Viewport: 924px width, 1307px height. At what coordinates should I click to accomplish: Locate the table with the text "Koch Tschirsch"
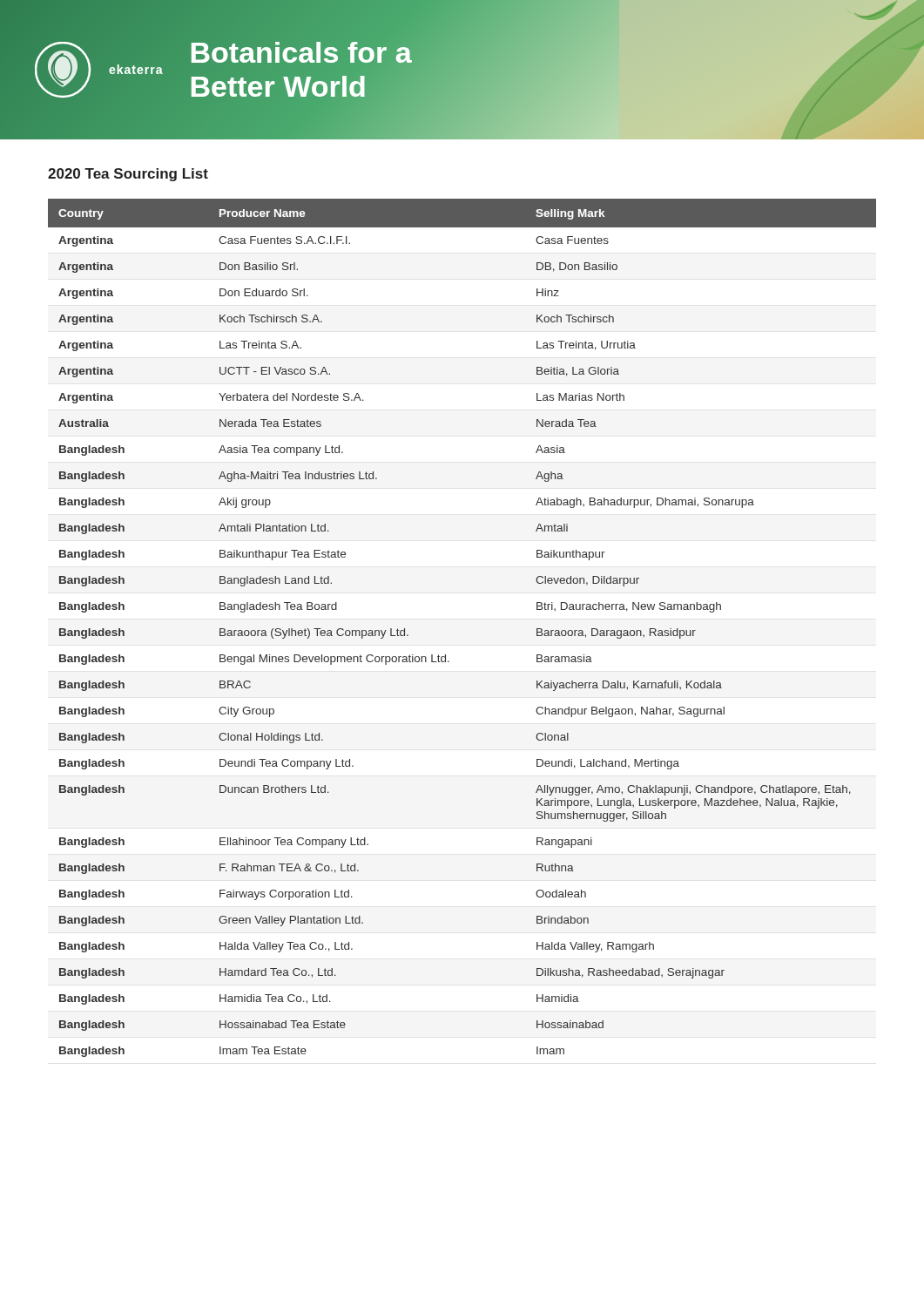(462, 631)
